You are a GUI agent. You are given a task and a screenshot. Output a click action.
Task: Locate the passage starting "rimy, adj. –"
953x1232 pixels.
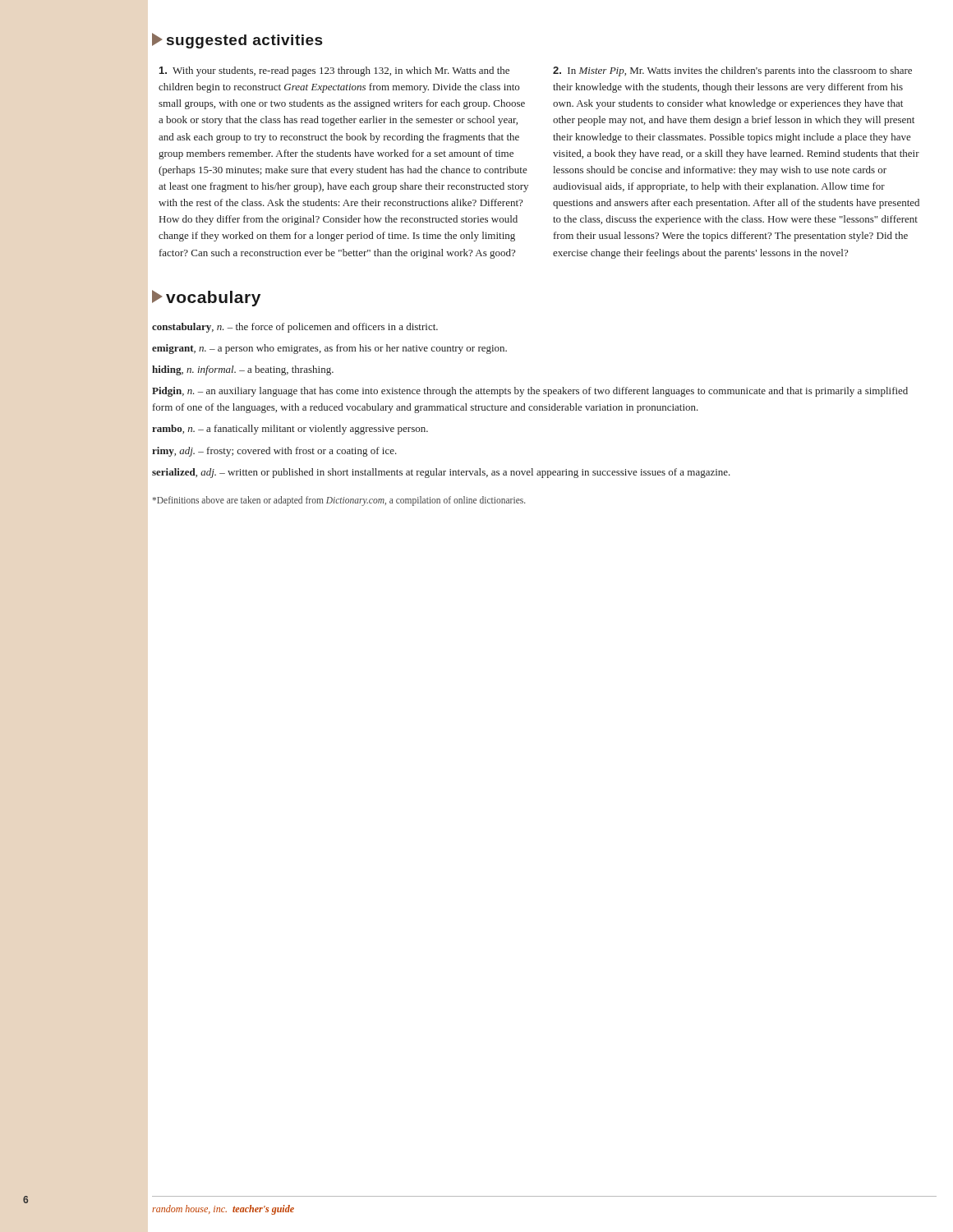point(275,450)
